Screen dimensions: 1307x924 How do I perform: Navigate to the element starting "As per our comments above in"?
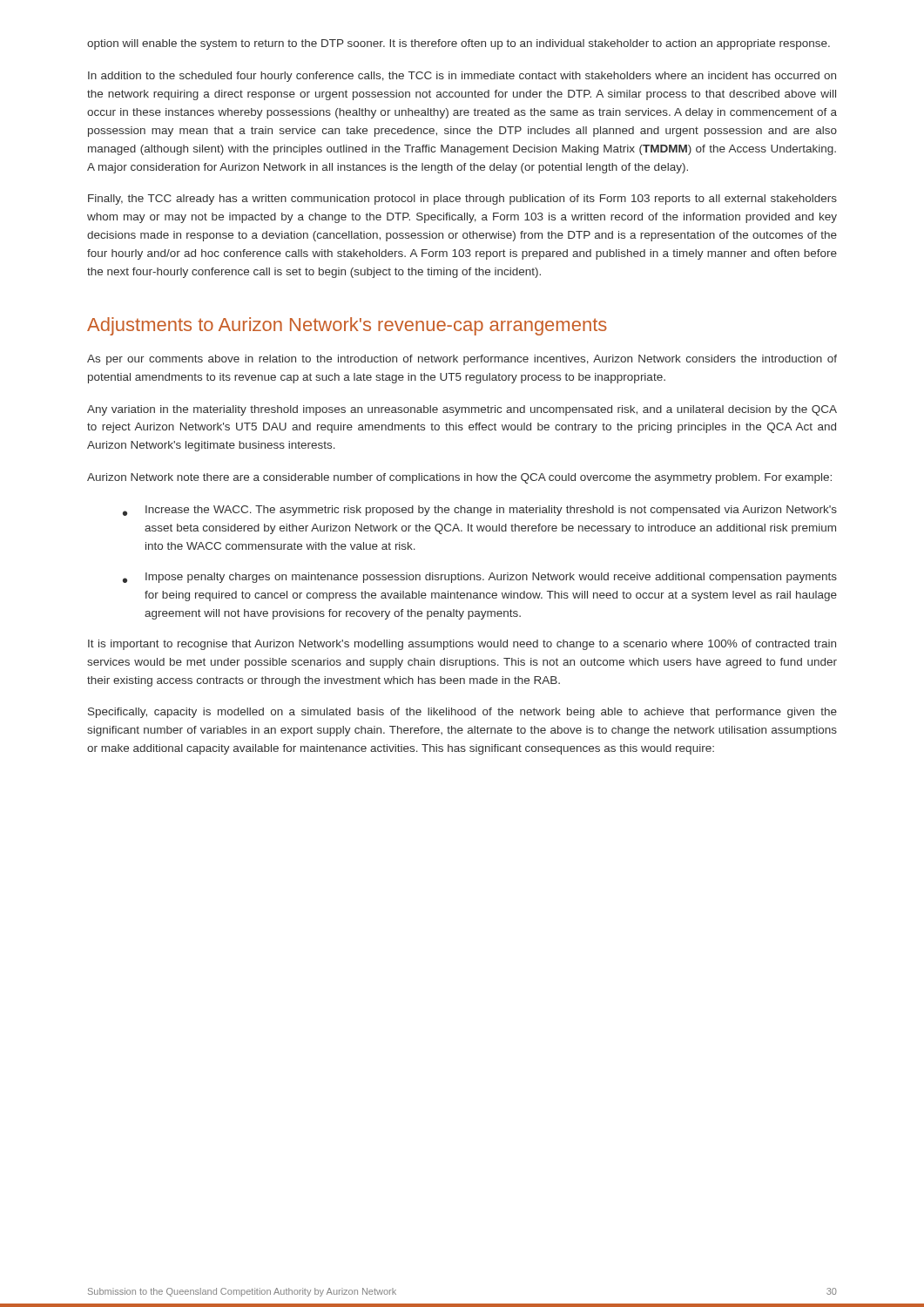pos(462,367)
